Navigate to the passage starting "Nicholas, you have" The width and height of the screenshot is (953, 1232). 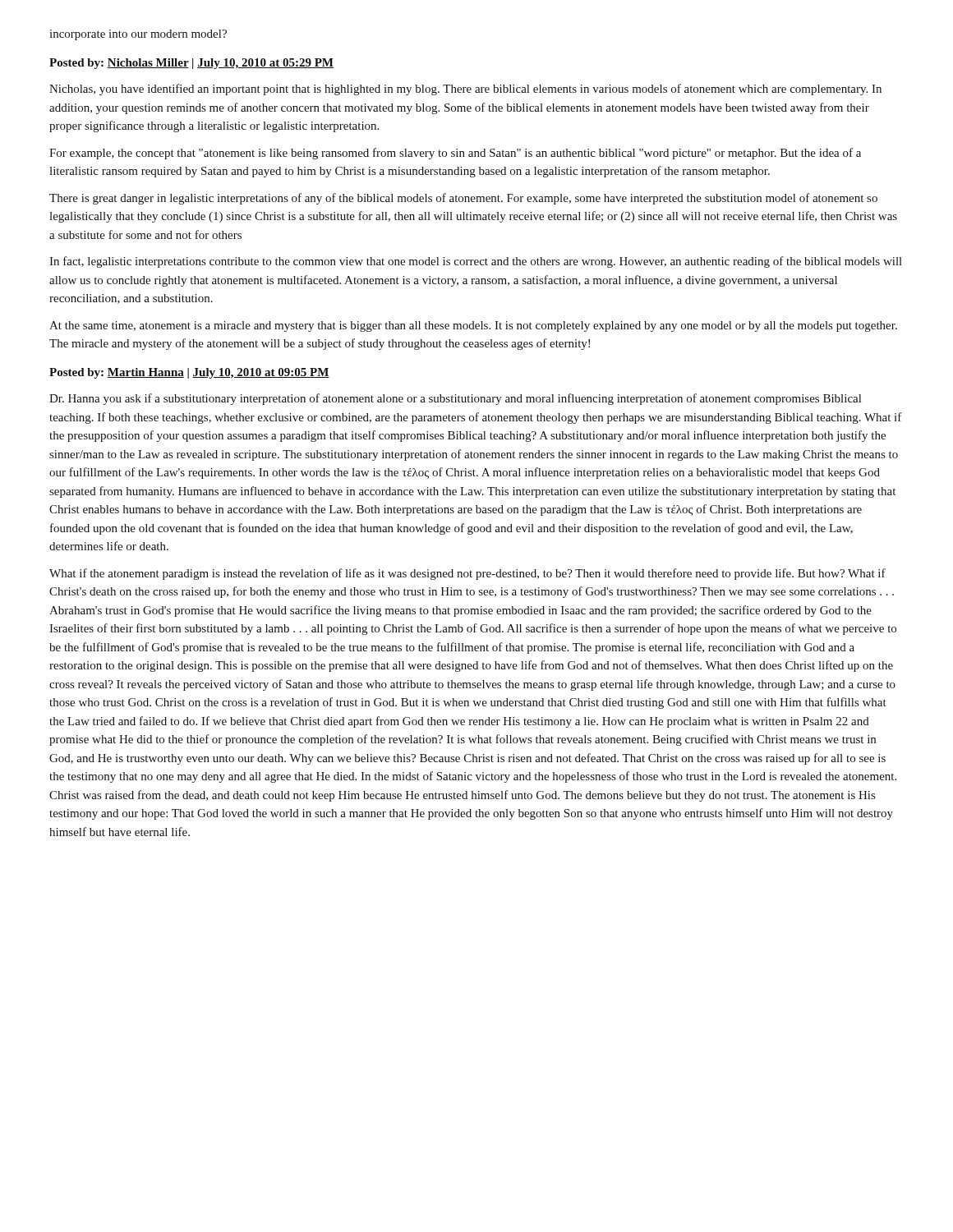tap(476, 107)
